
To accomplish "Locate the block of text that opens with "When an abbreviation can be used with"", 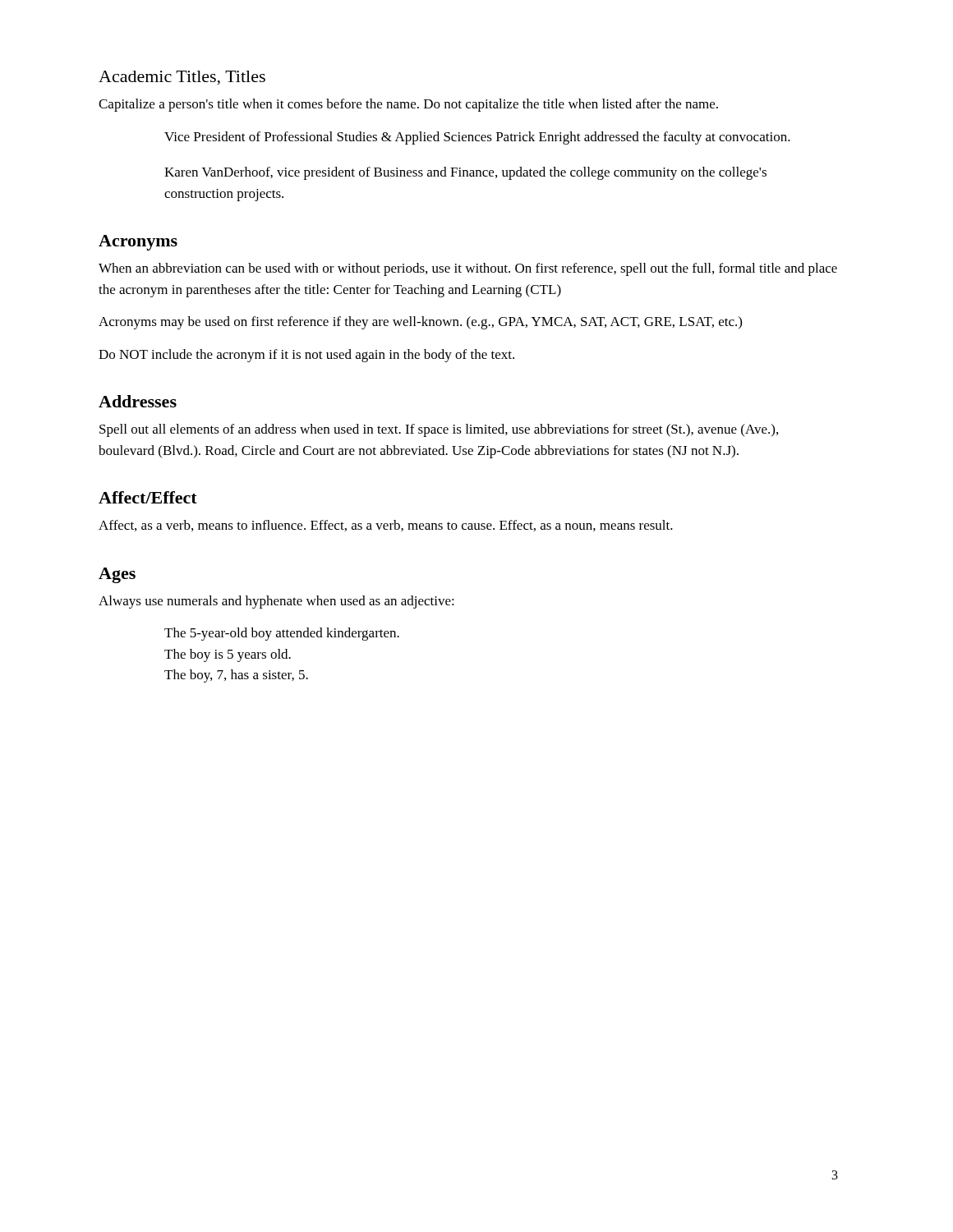I will click(468, 279).
